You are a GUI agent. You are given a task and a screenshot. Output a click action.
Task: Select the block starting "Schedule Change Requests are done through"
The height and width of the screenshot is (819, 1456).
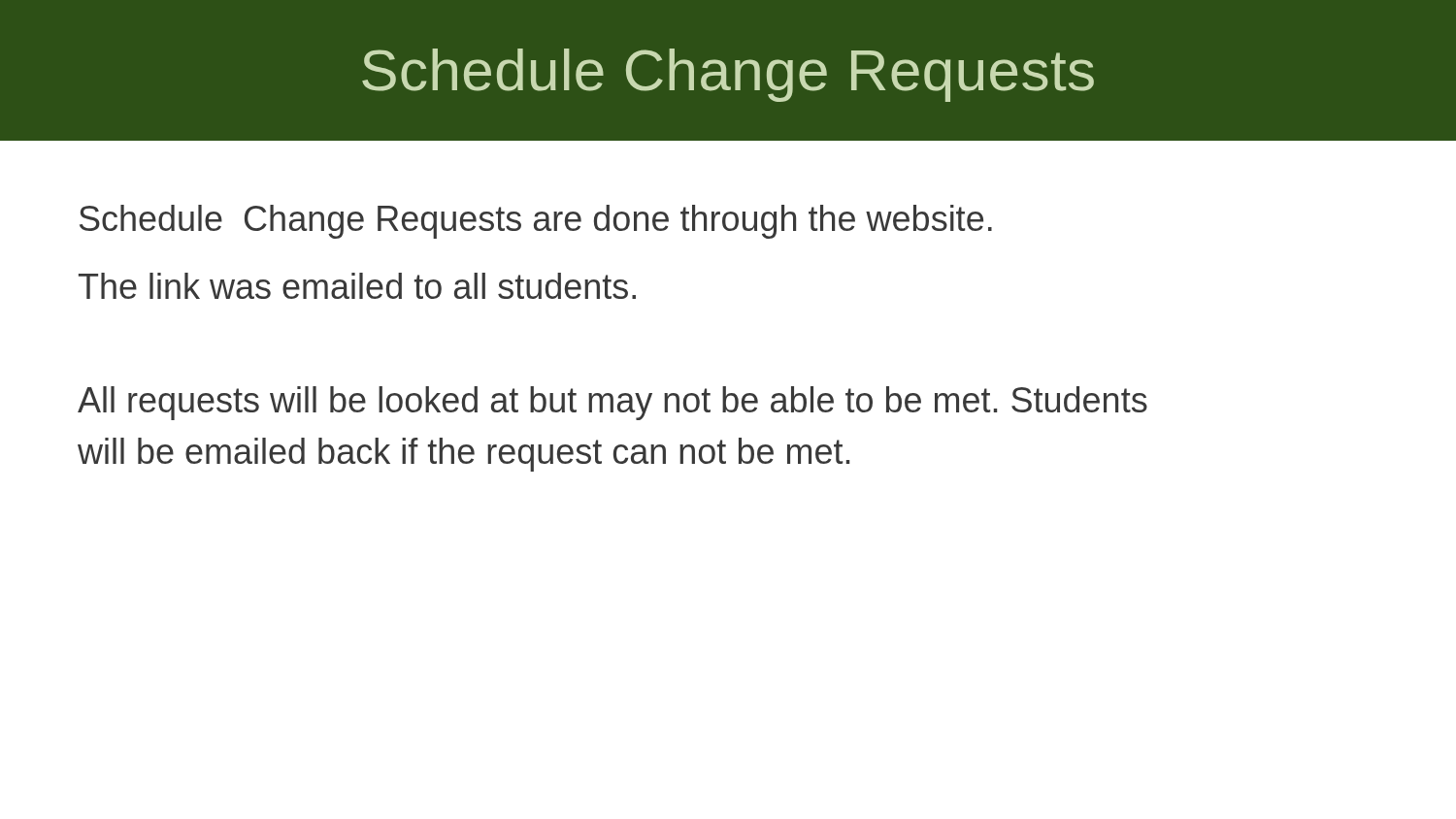(536, 219)
